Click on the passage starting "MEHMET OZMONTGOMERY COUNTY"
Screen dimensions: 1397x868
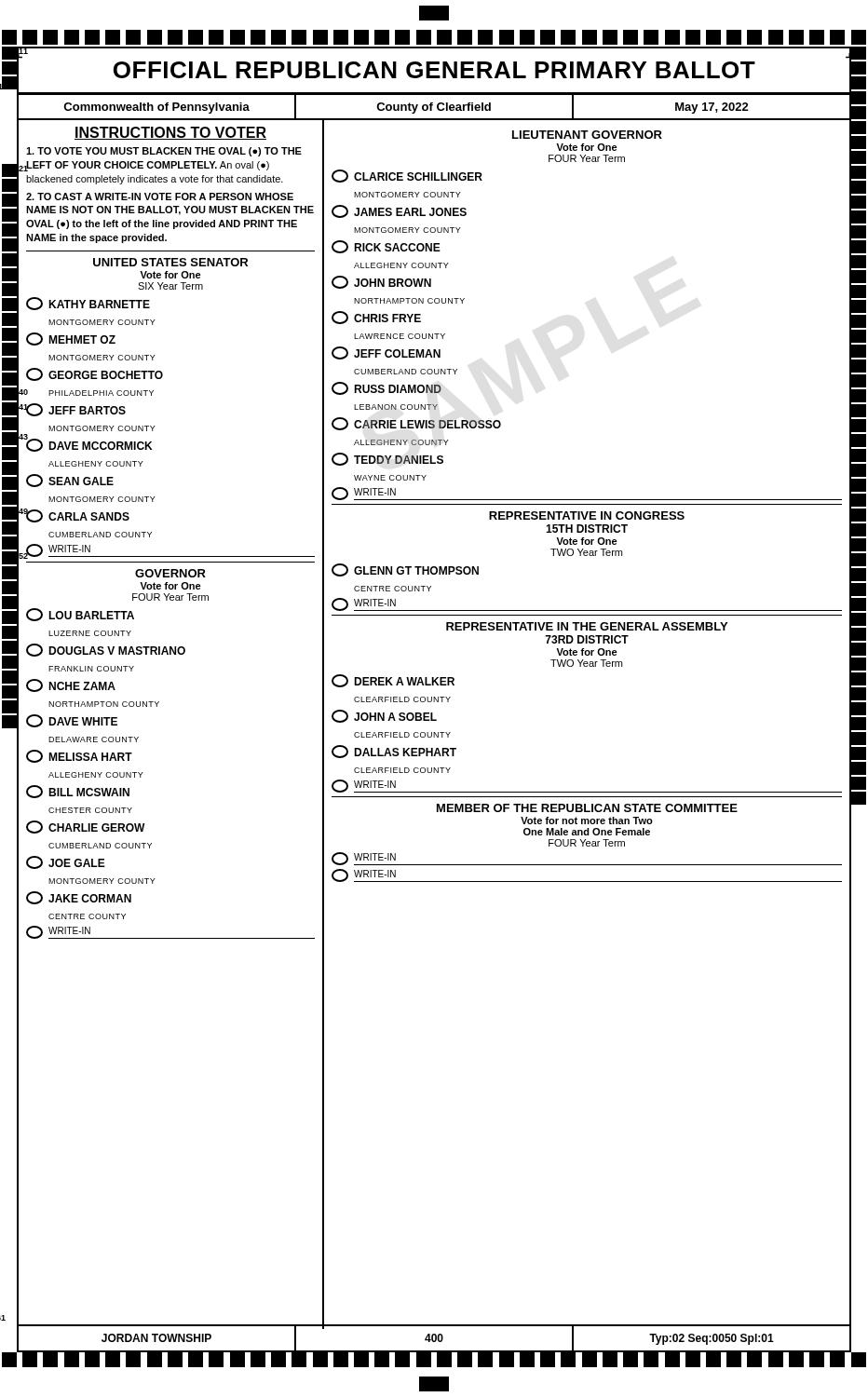click(x=91, y=347)
